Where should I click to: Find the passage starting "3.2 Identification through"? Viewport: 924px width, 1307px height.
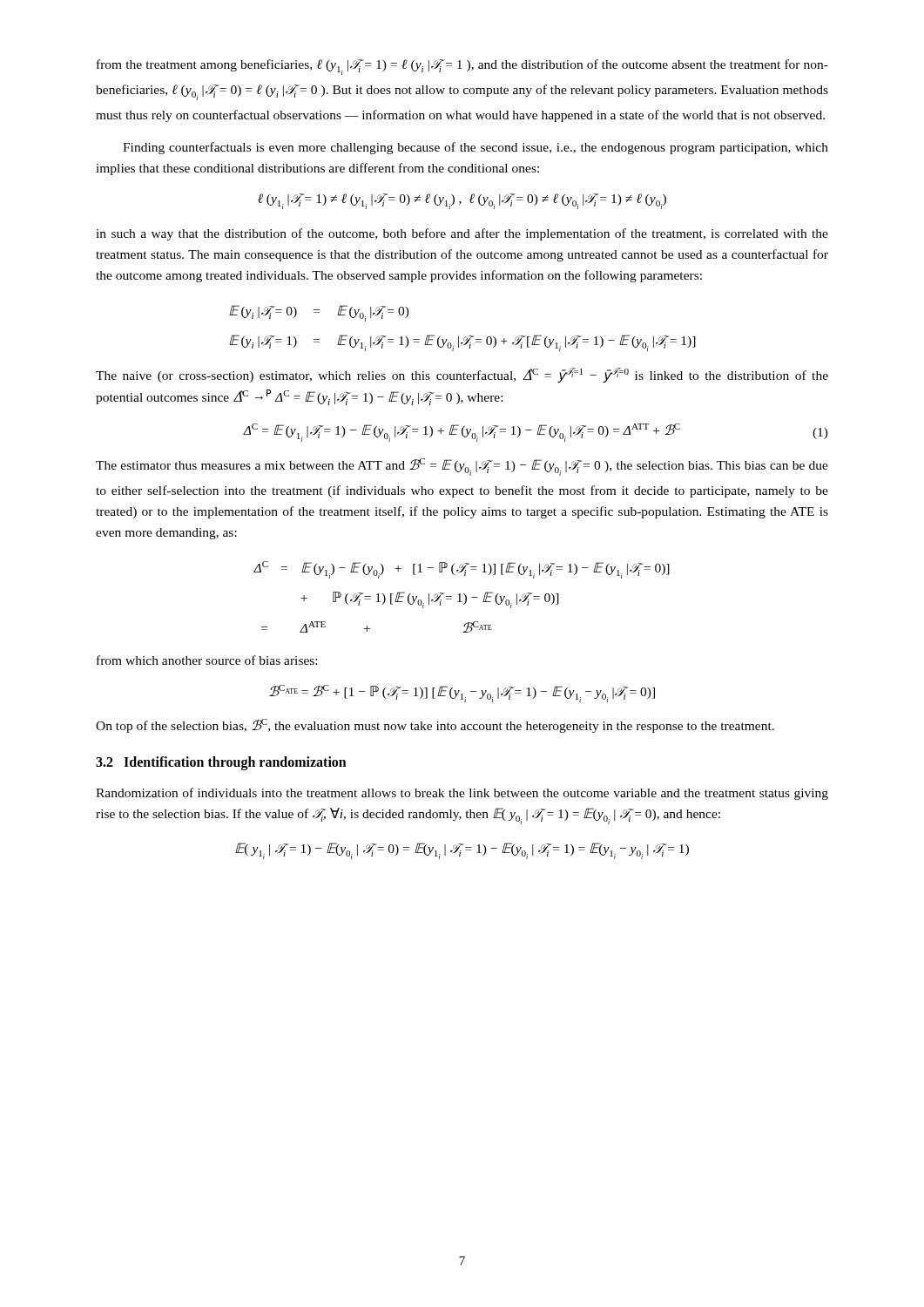coord(221,763)
